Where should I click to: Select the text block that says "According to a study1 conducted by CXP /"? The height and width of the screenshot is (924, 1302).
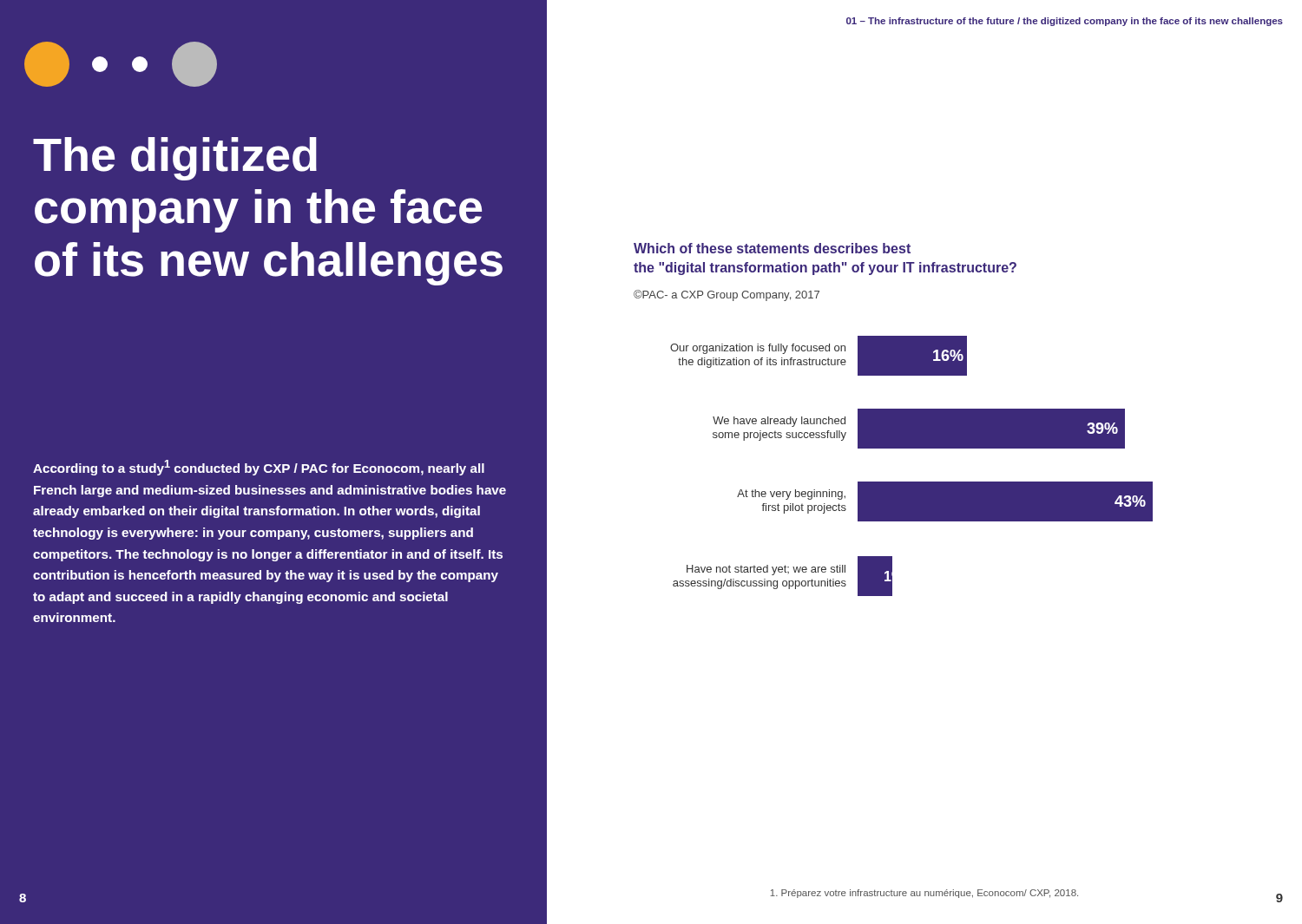coord(270,542)
